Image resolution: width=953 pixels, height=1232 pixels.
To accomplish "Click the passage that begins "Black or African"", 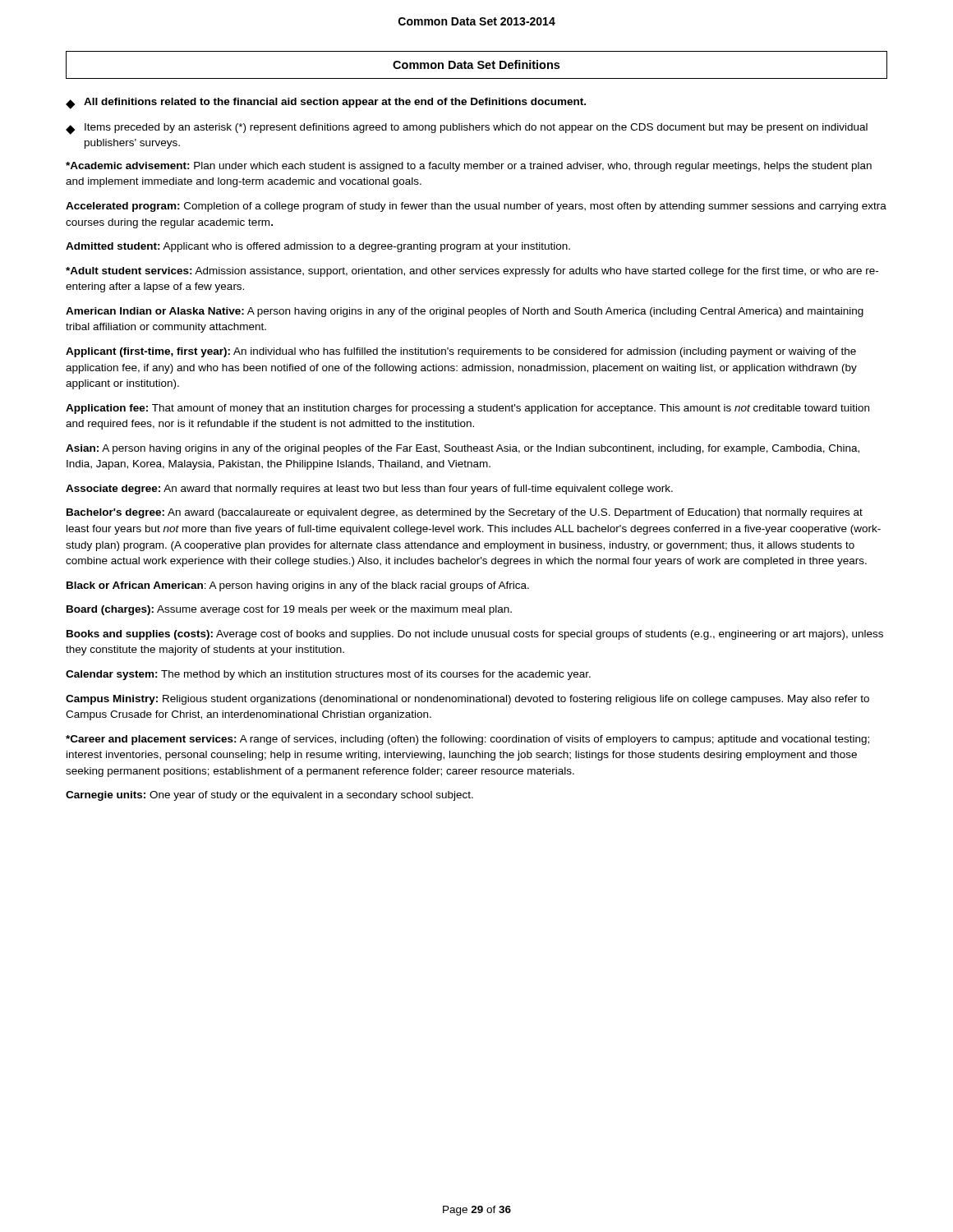I will click(x=298, y=585).
